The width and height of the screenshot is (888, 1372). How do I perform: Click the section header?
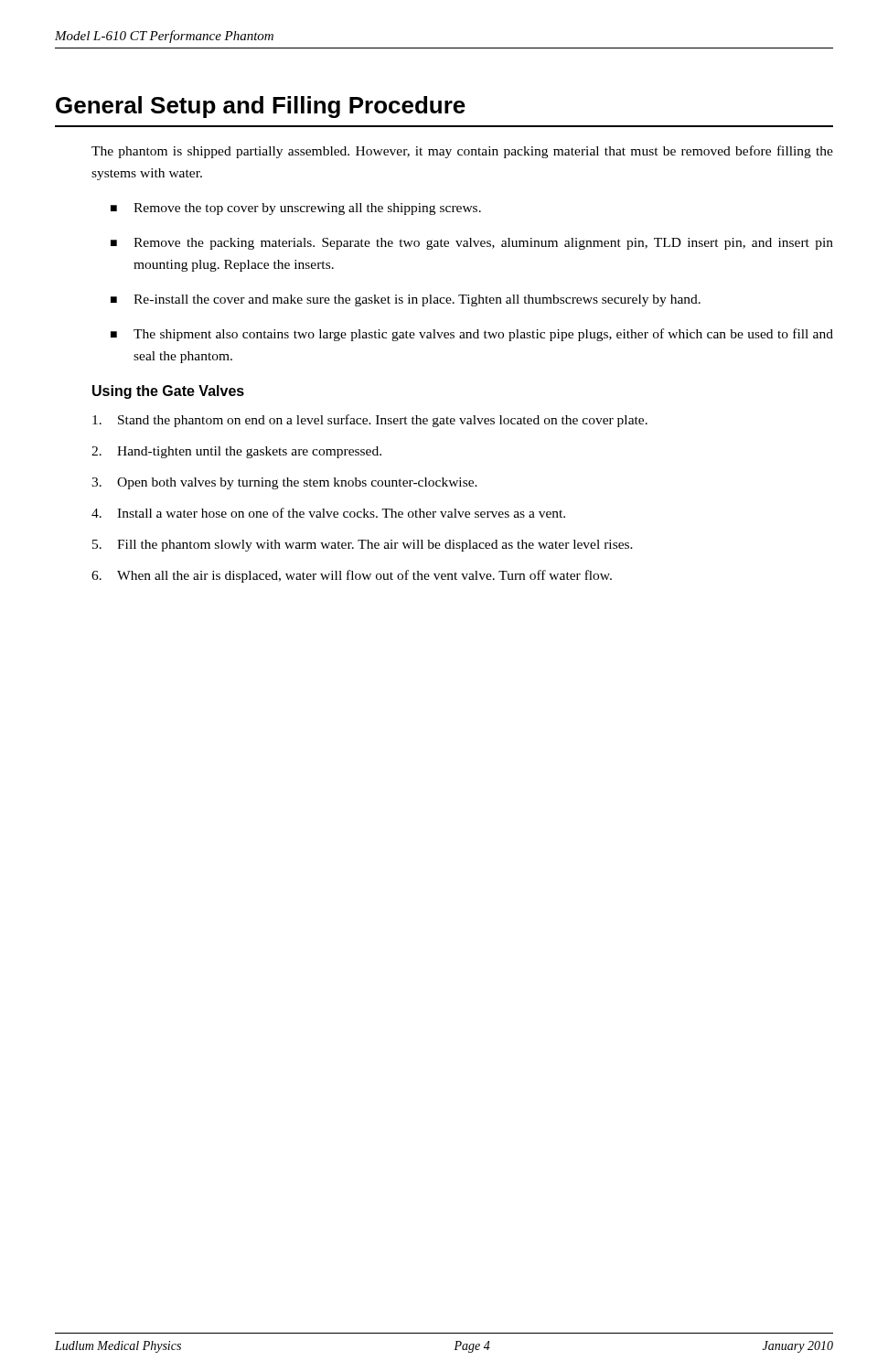168,391
